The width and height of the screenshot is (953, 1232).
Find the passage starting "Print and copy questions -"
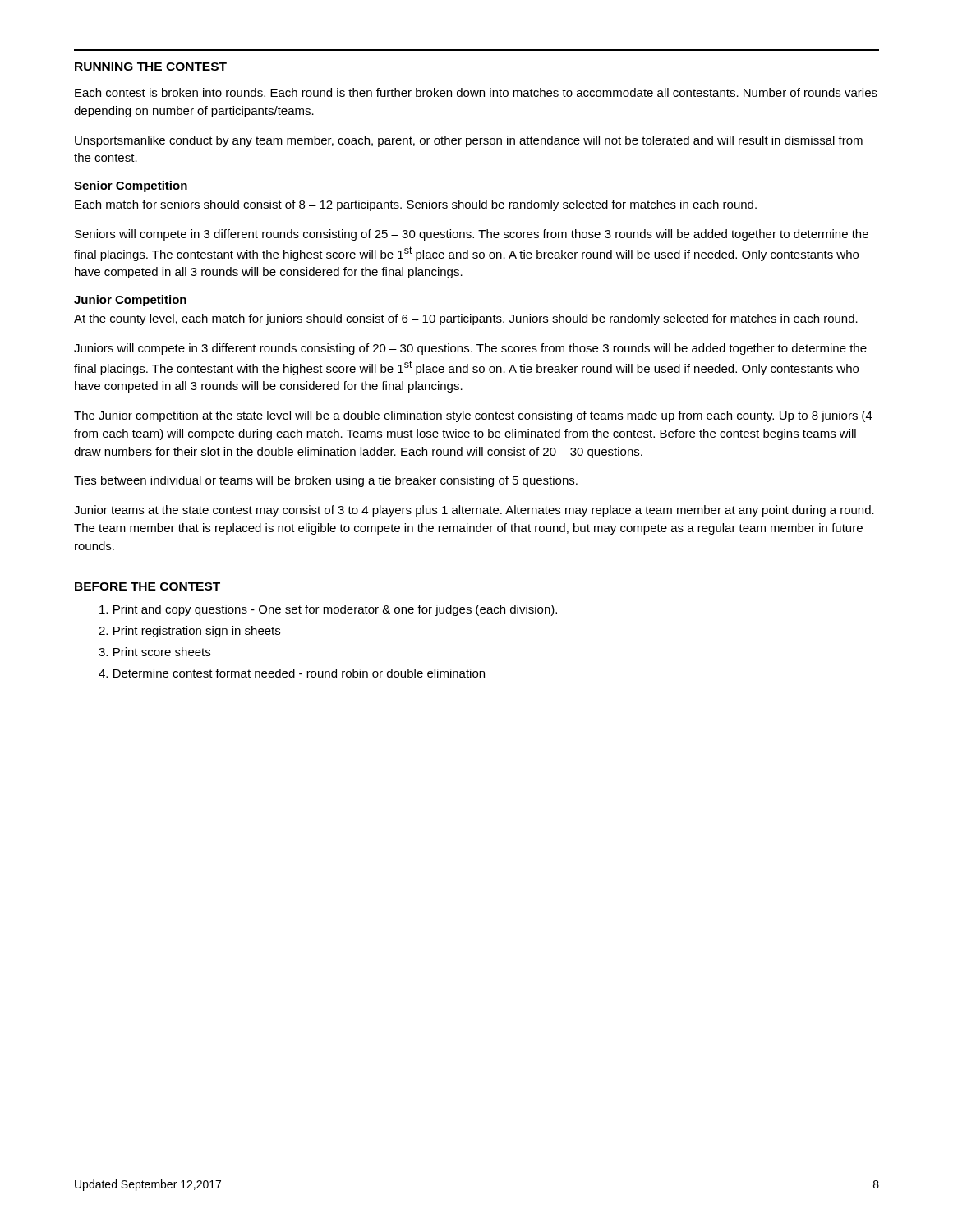click(x=328, y=609)
